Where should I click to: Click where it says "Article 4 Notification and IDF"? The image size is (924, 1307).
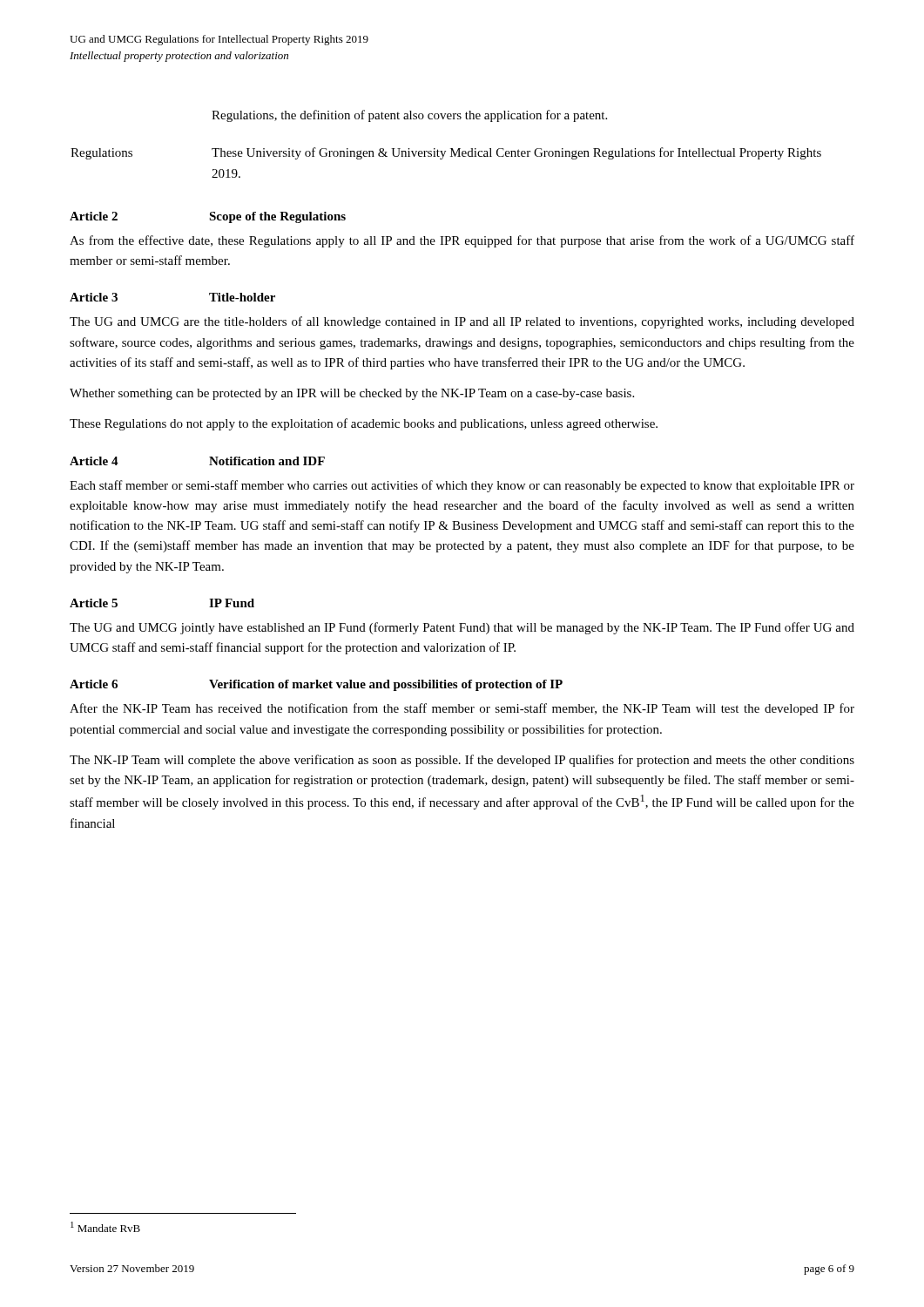pyautogui.click(x=86, y=460)
